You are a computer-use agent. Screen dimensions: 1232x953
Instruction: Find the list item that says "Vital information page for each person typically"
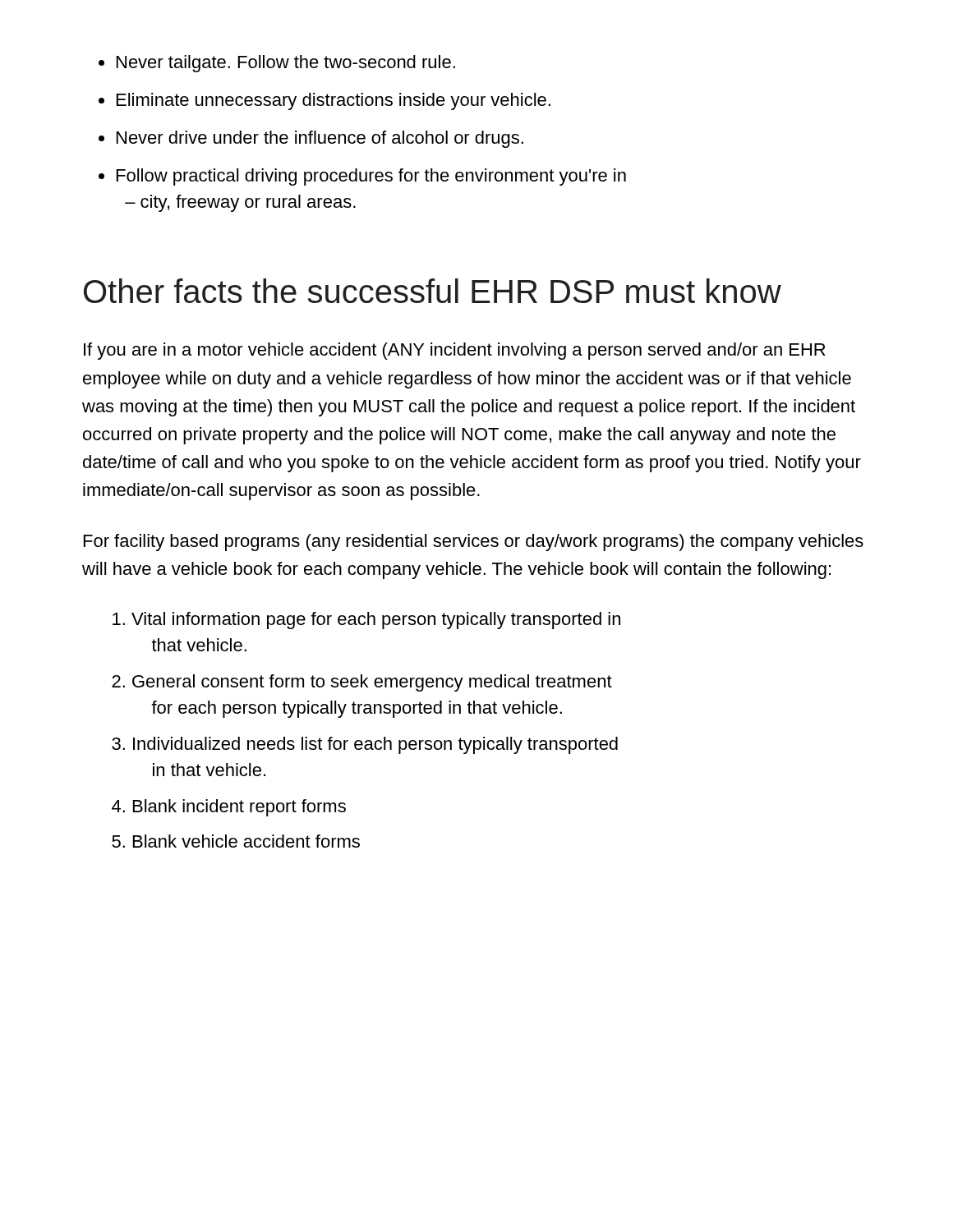tap(501, 731)
